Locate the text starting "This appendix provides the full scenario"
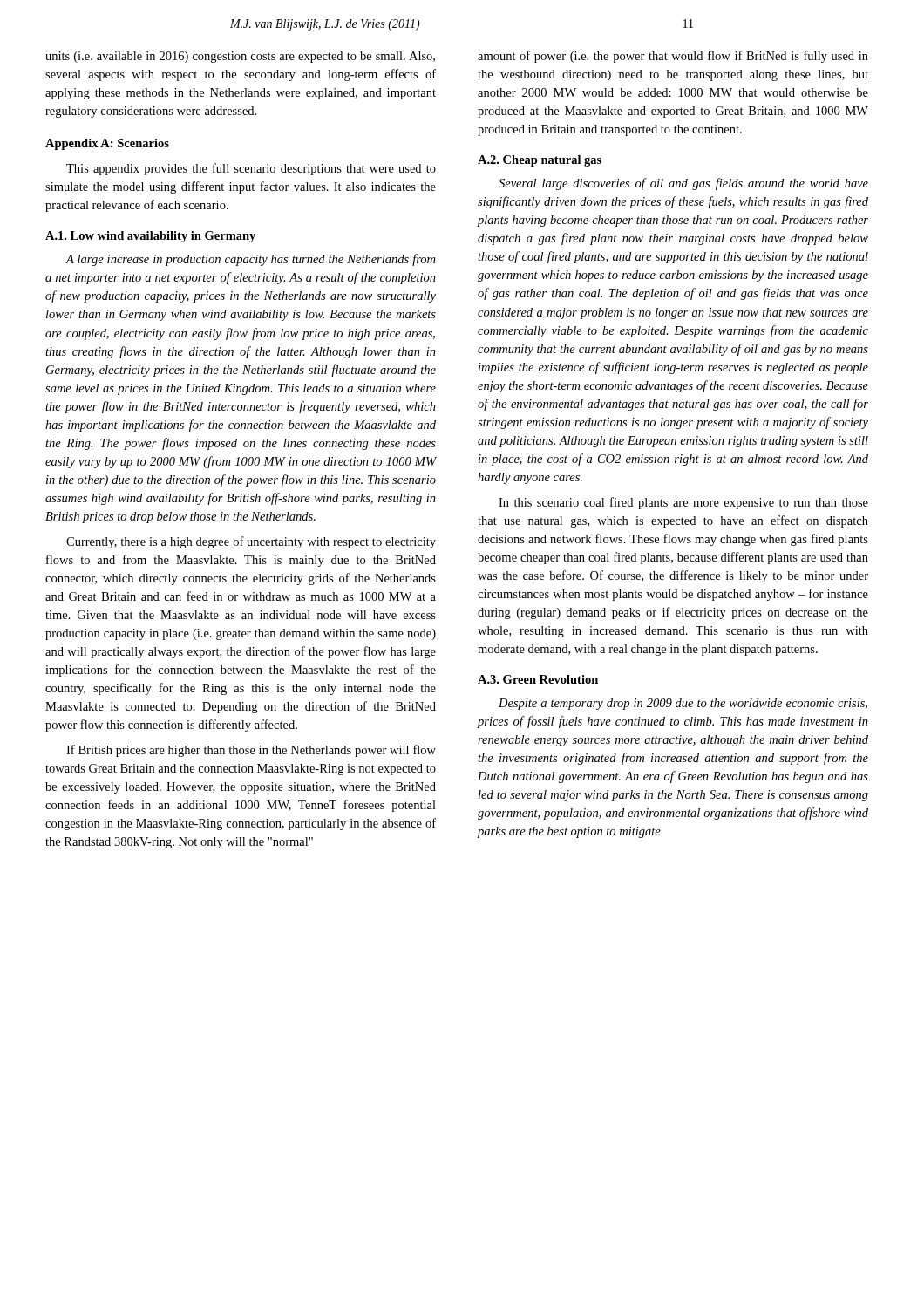Viewport: 924px width, 1308px height. point(241,187)
